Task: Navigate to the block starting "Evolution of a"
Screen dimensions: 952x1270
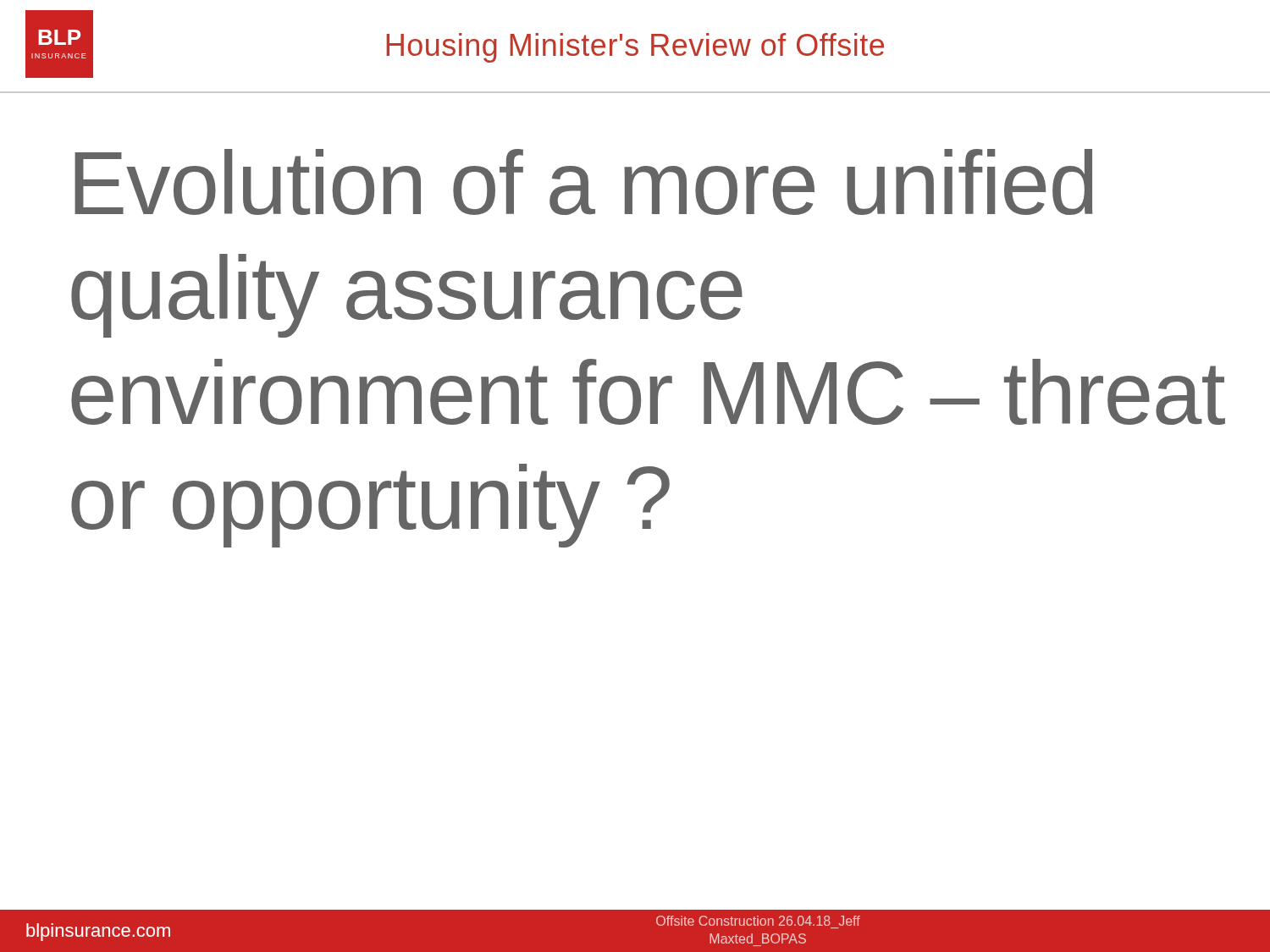Action: pyautogui.click(x=646, y=340)
